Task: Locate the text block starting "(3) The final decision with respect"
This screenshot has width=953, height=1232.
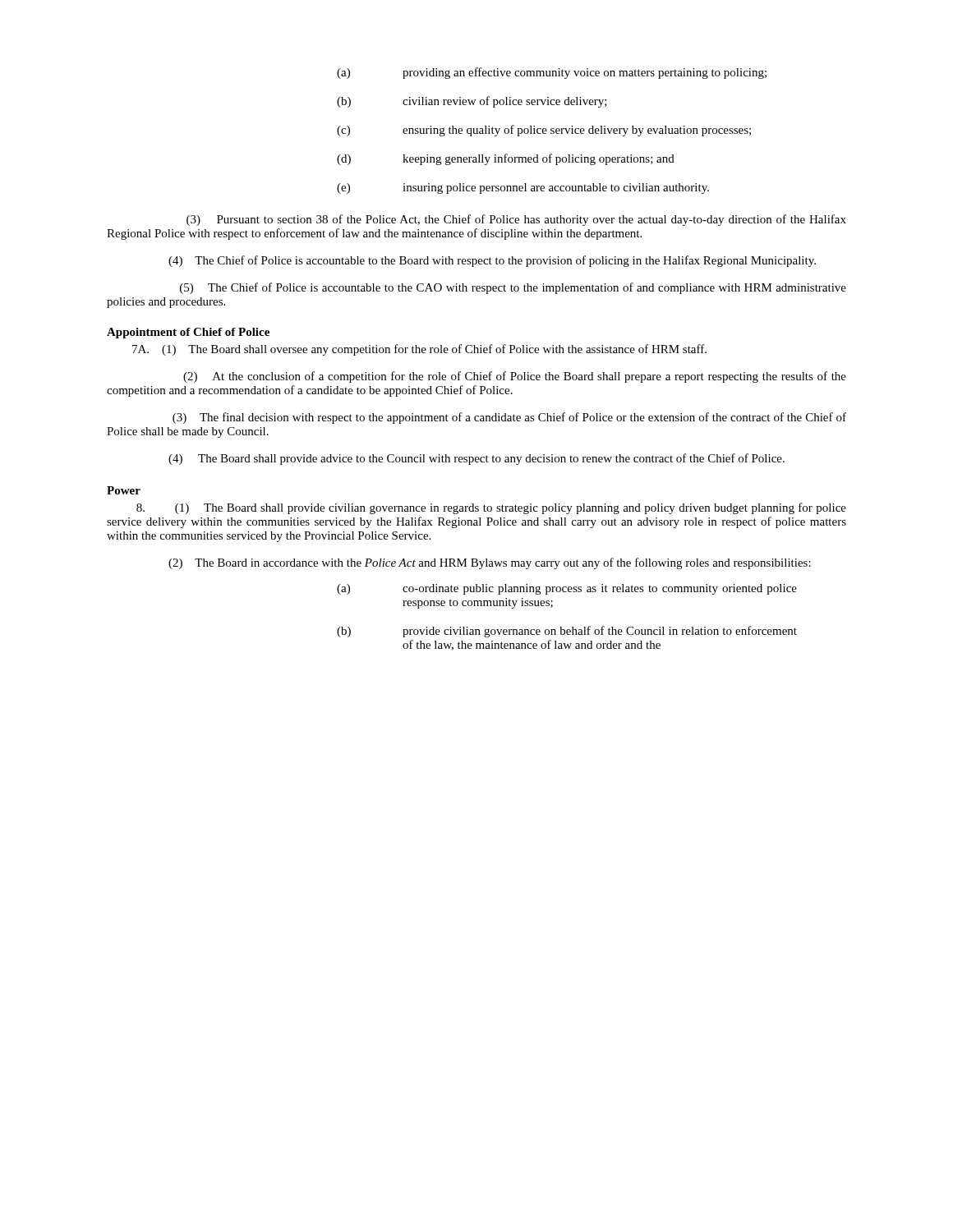Action: click(x=476, y=424)
